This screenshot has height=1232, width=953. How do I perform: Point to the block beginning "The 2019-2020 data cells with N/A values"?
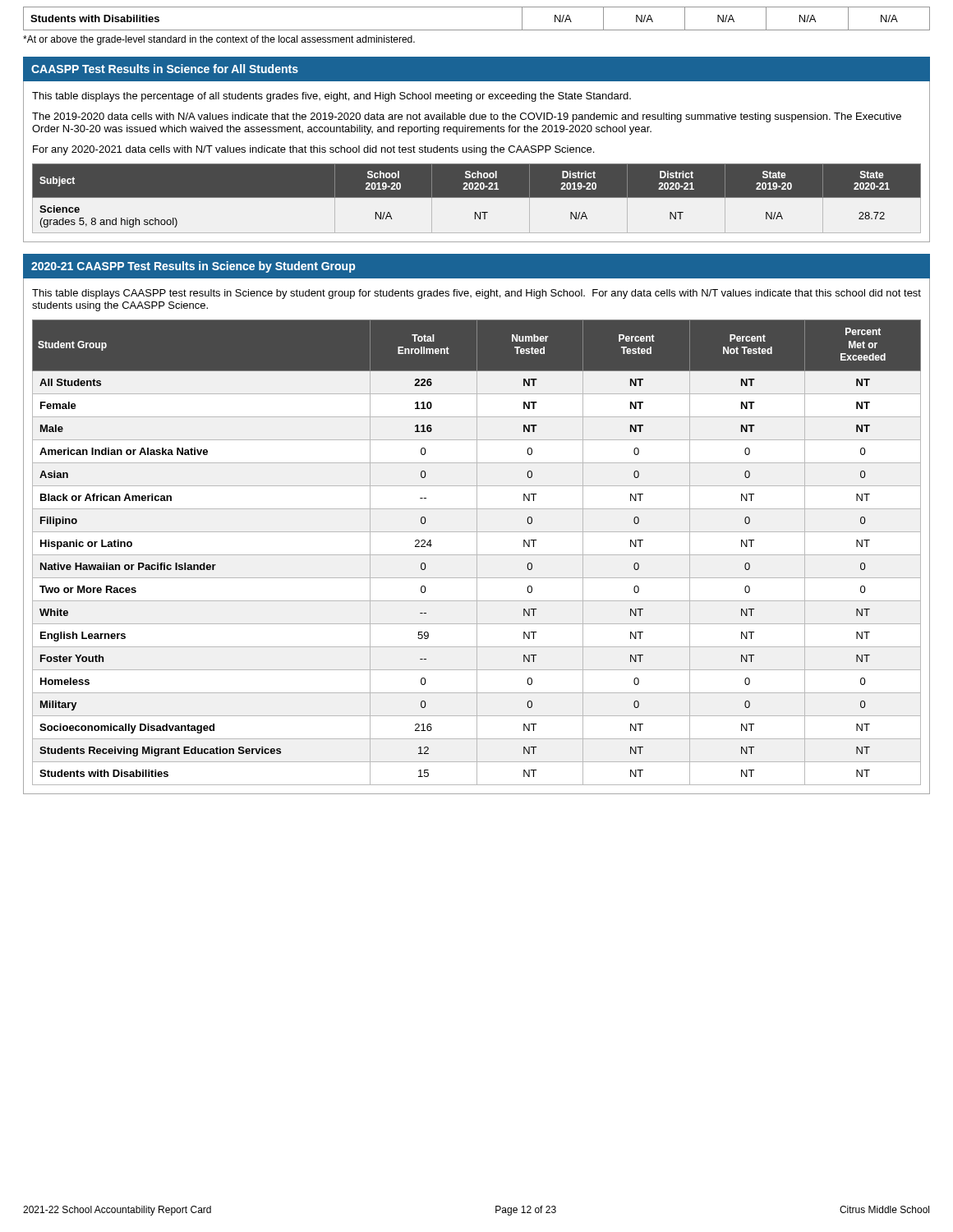[467, 122]
